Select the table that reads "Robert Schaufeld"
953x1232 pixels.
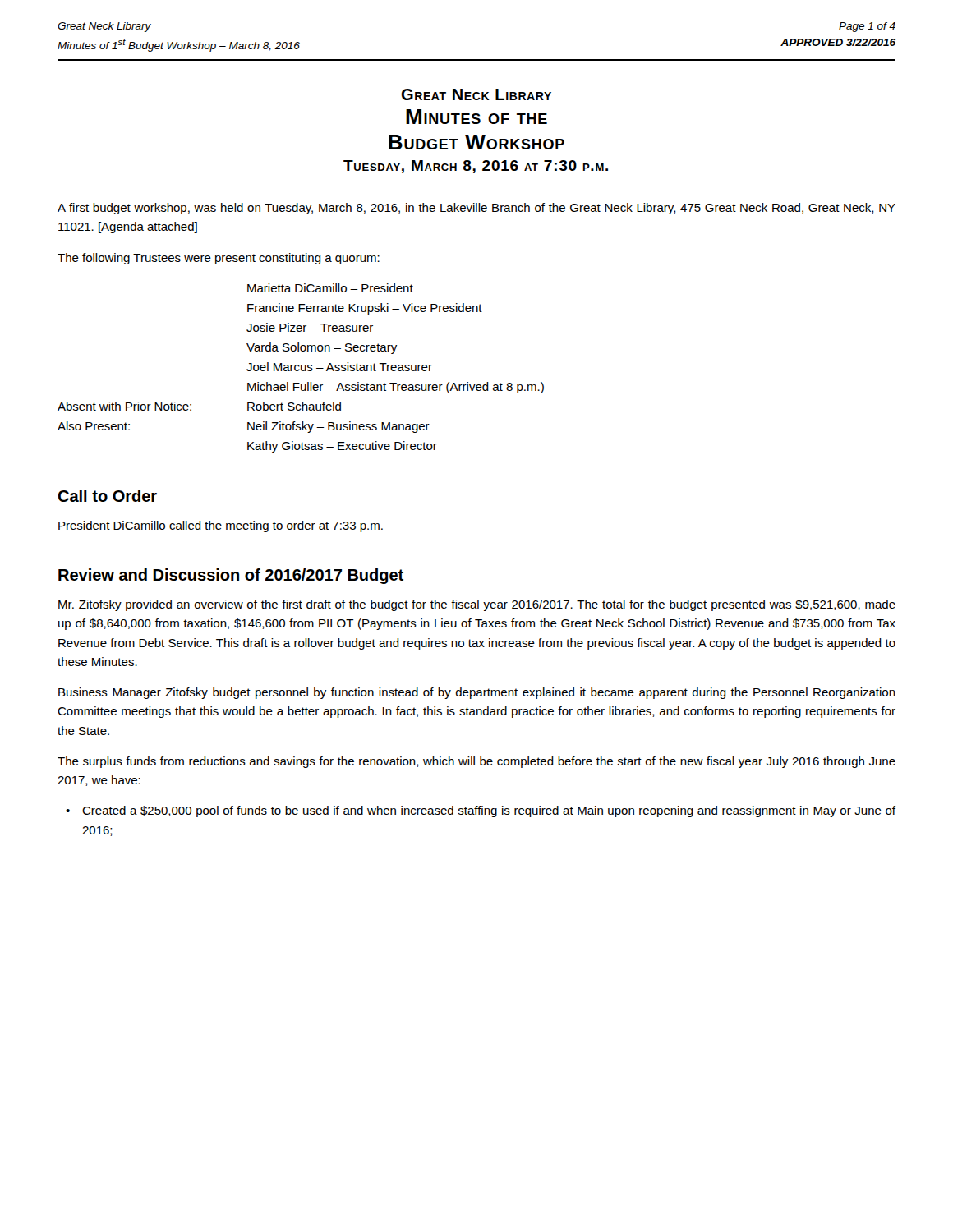[476, 367]
